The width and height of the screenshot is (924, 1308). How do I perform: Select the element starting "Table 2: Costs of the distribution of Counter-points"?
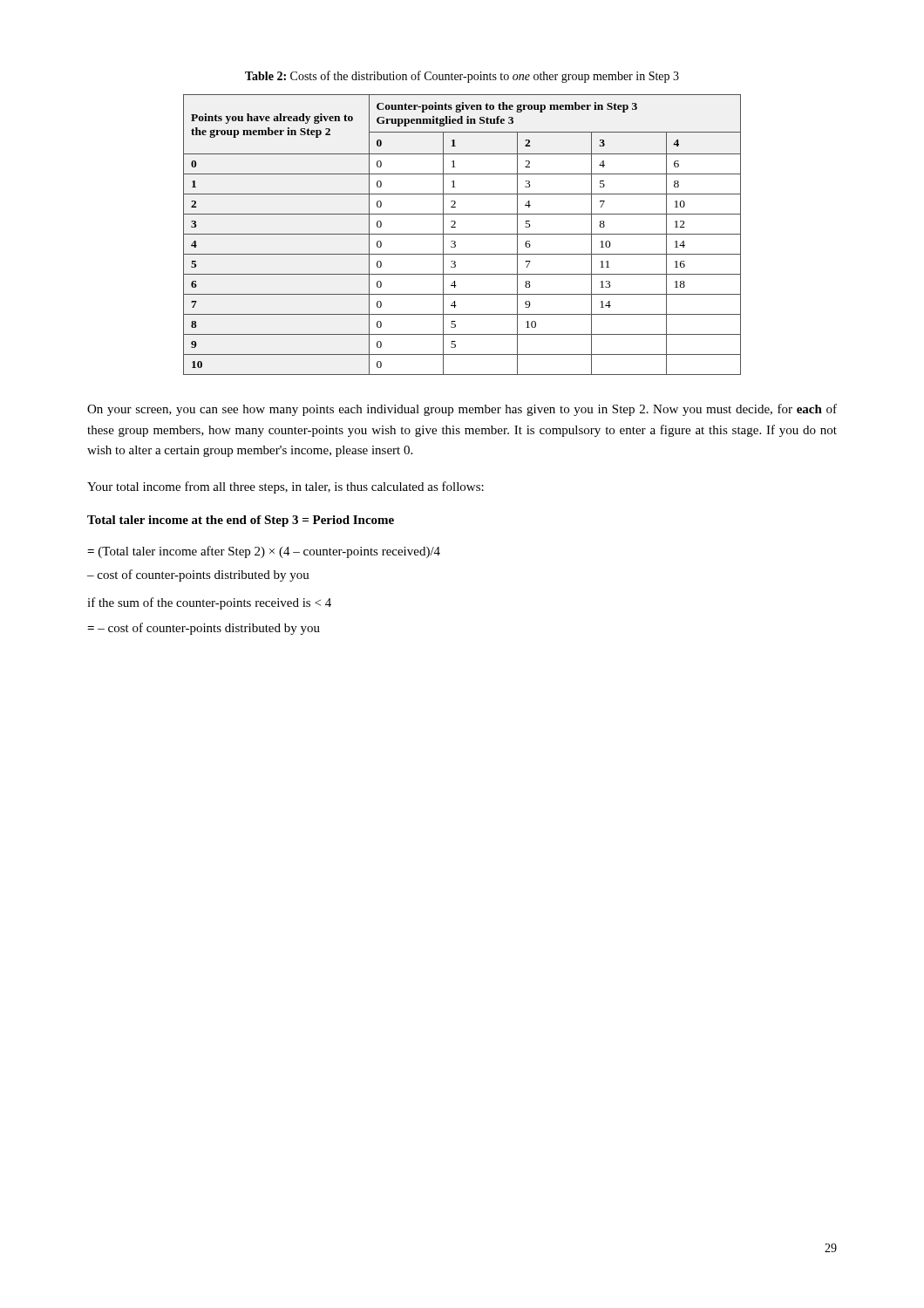[462, 76]
